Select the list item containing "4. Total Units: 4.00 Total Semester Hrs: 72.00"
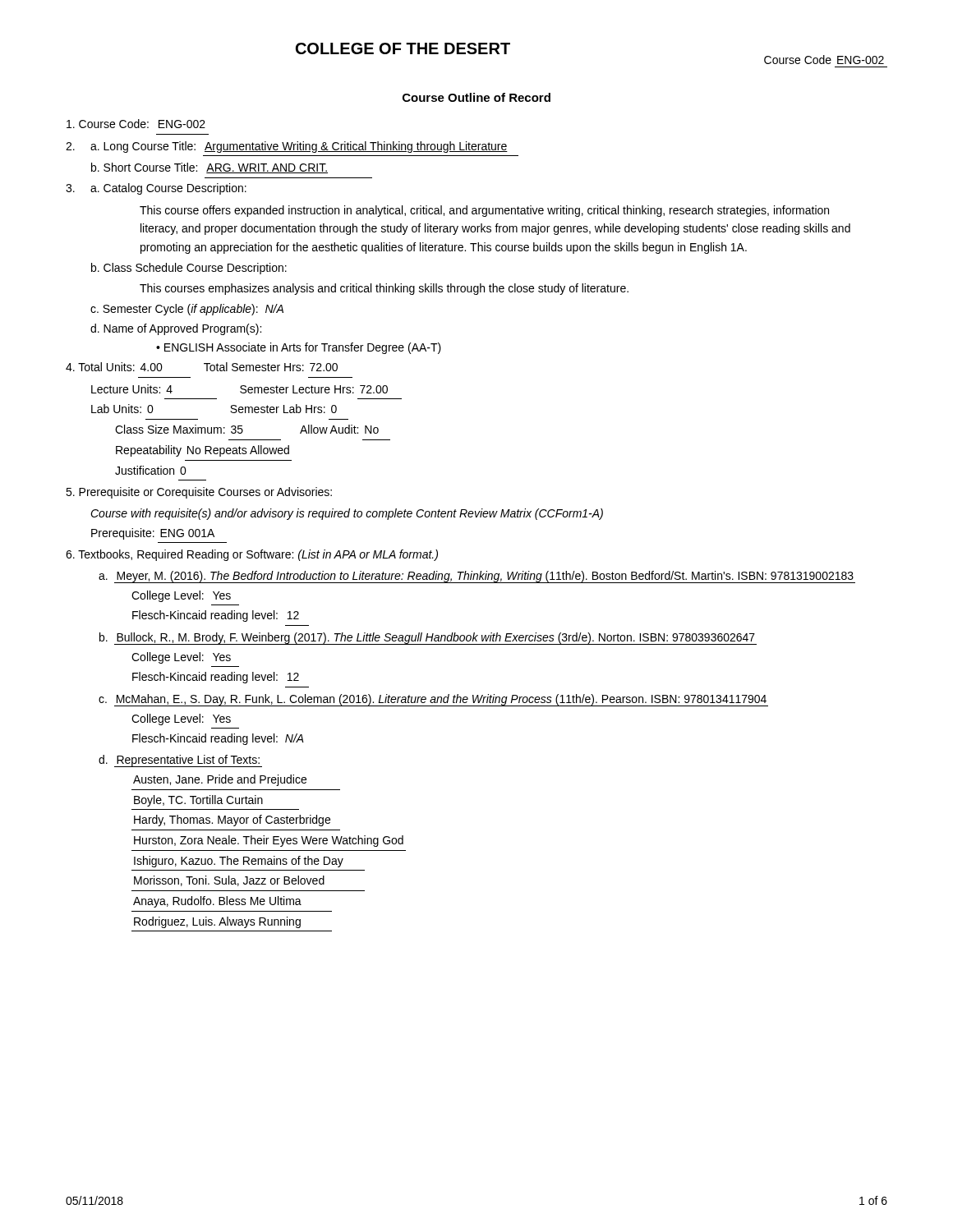953x1232 pixels. coord(209,368)
